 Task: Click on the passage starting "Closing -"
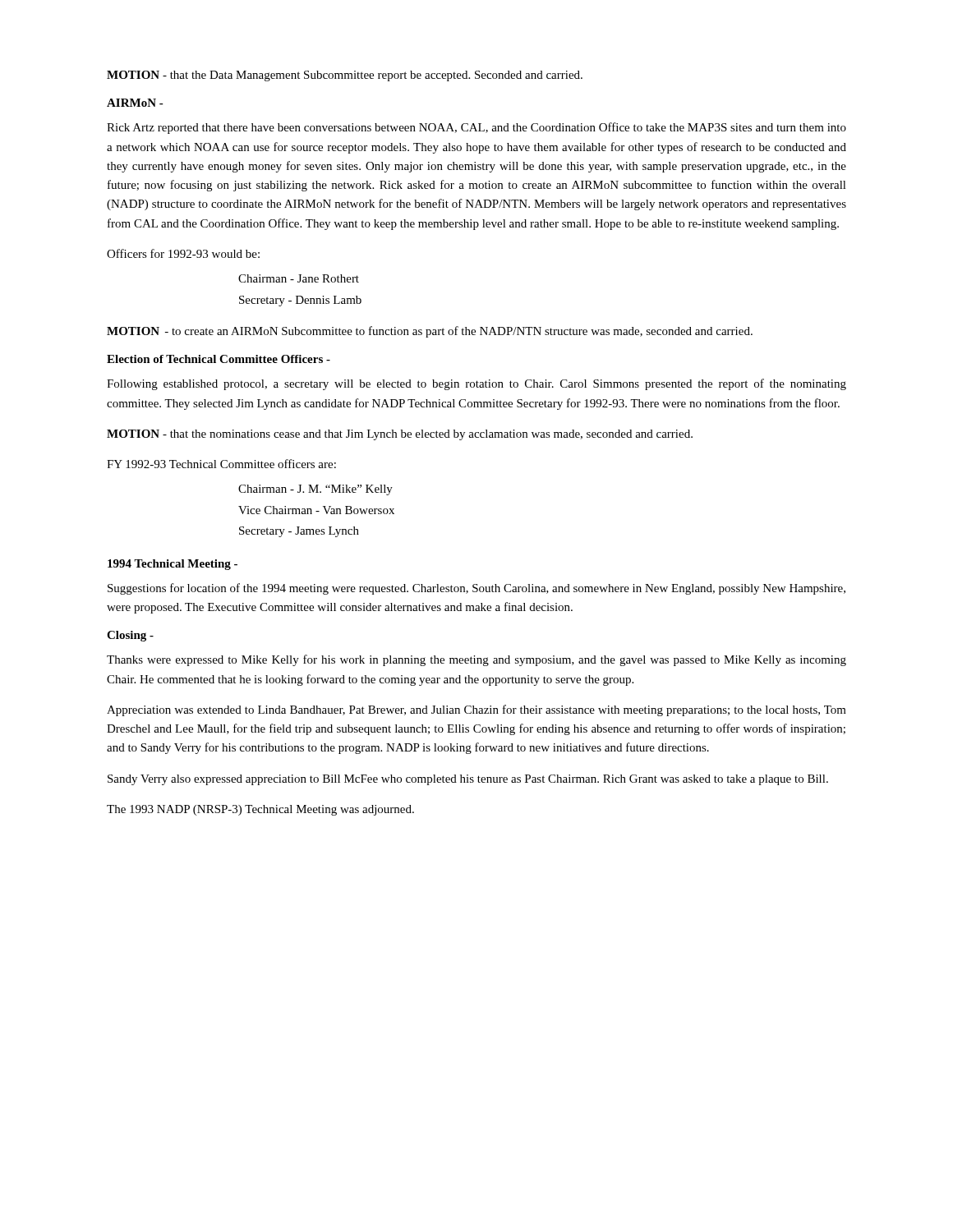(130, 635)
